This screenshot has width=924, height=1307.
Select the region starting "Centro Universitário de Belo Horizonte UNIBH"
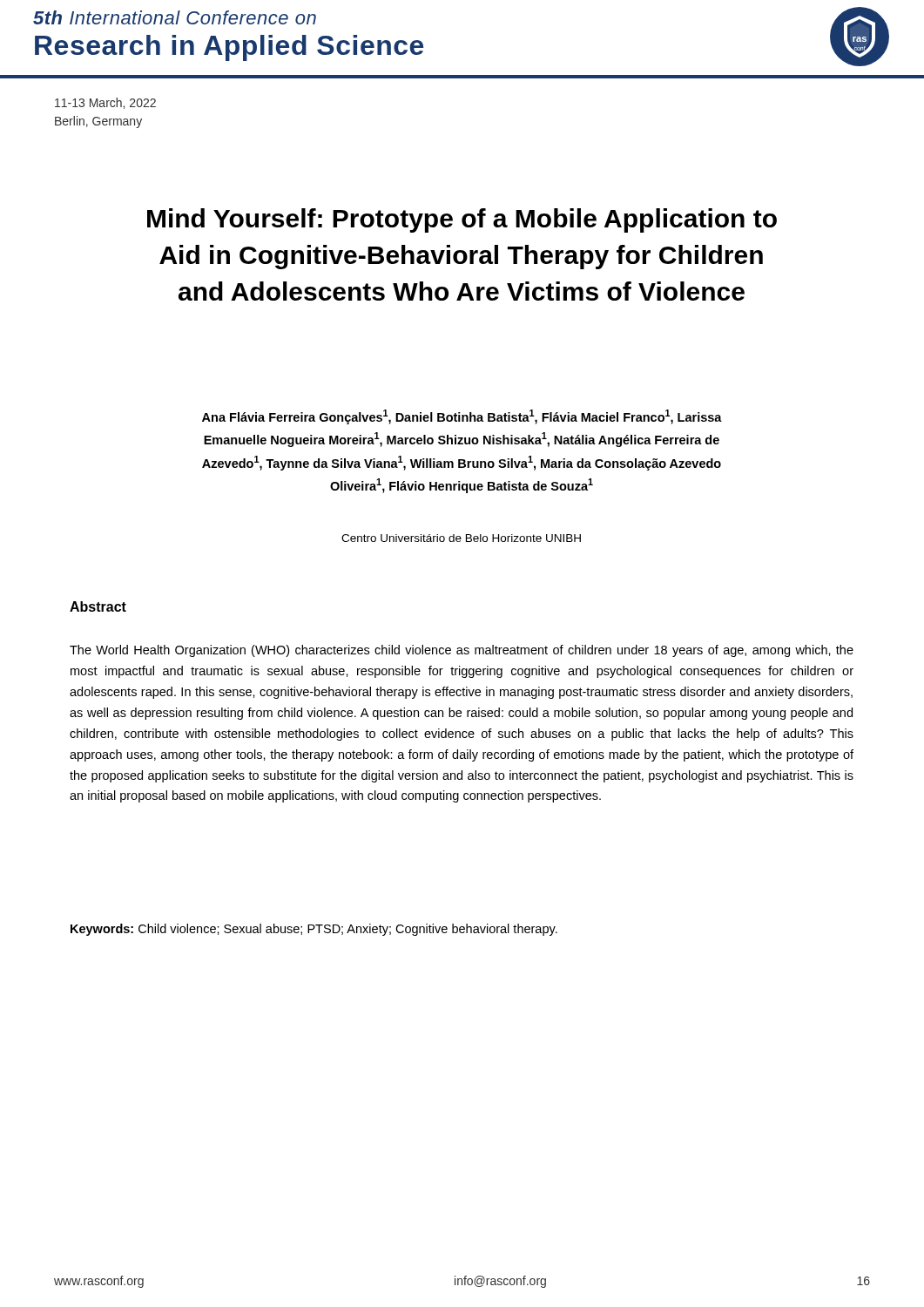tap(462, 538)
